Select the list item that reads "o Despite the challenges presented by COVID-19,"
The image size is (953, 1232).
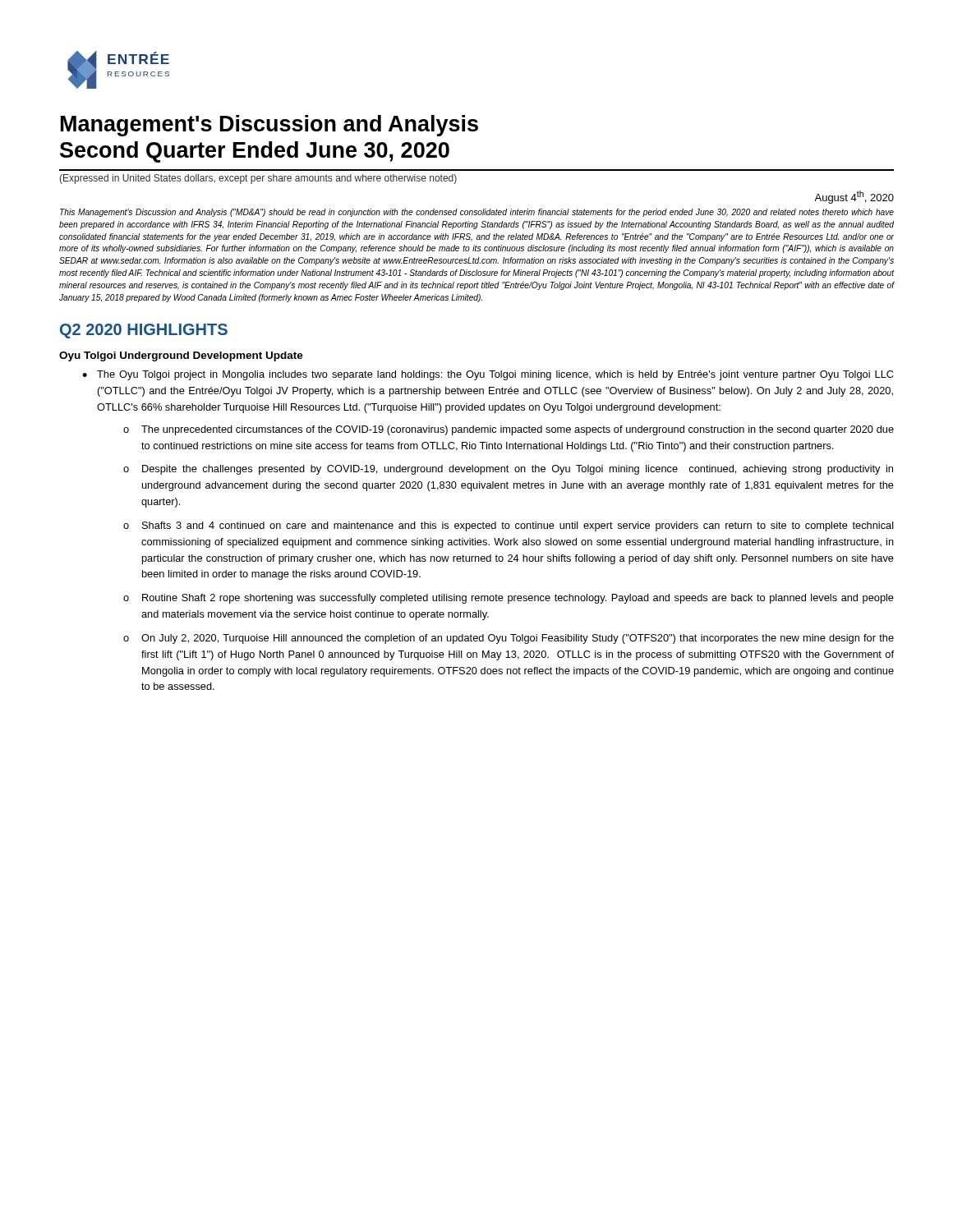(x=509, y=486)
